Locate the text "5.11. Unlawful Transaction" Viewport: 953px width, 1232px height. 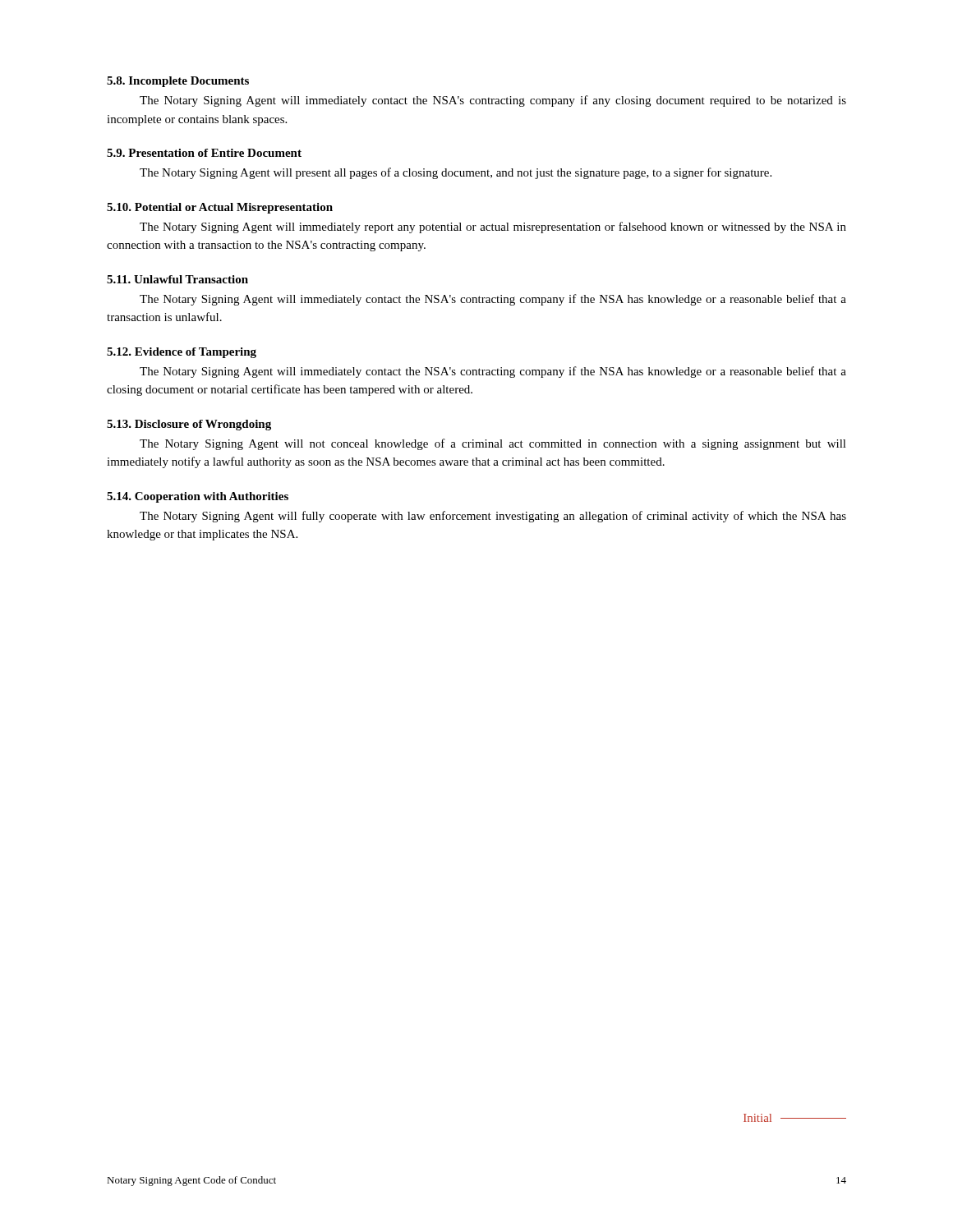pos(177,279)
